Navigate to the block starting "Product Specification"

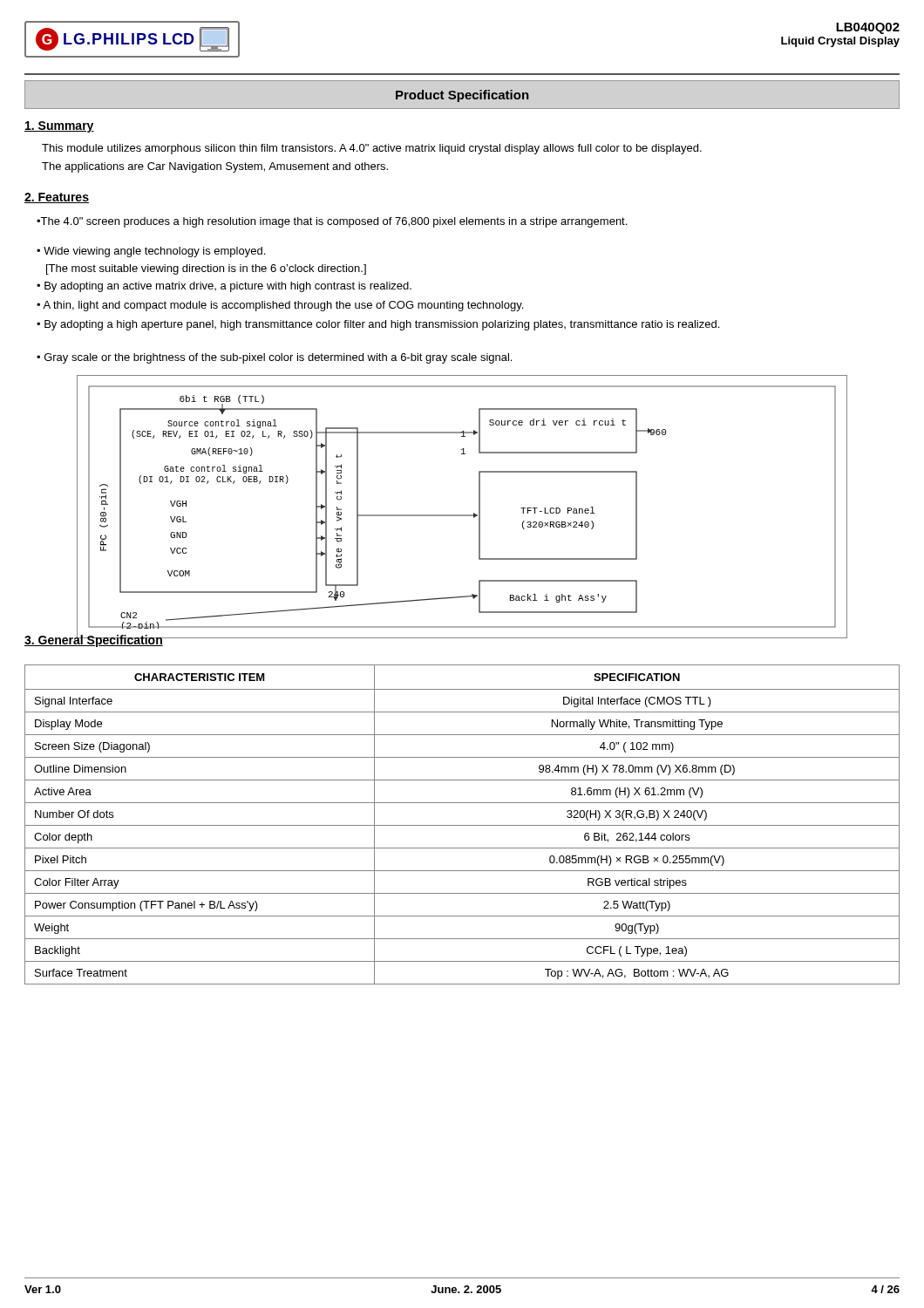click(x=462, y=95)
